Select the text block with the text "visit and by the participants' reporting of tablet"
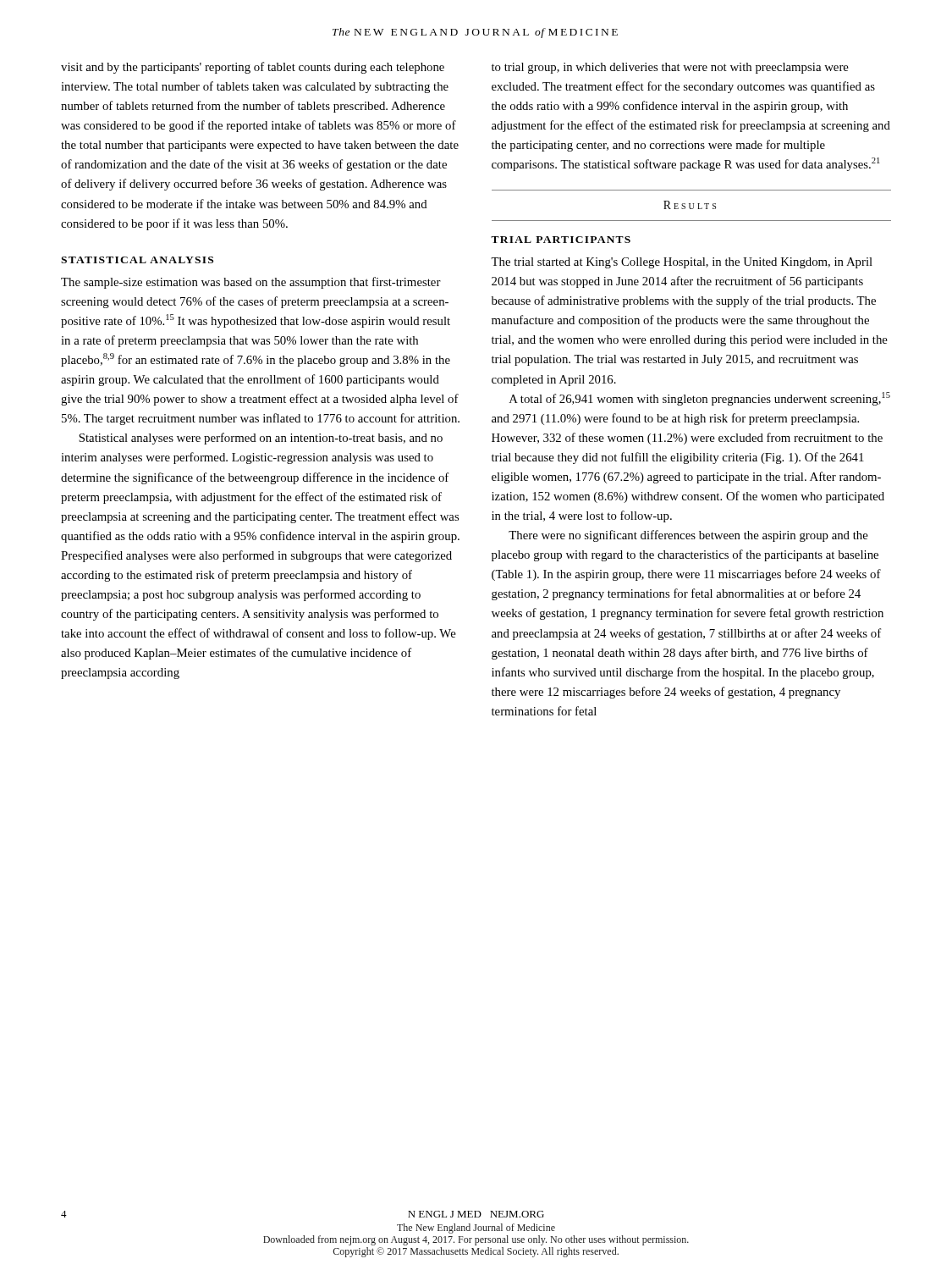The image size is (952, 1270). [x=261, y=145]
